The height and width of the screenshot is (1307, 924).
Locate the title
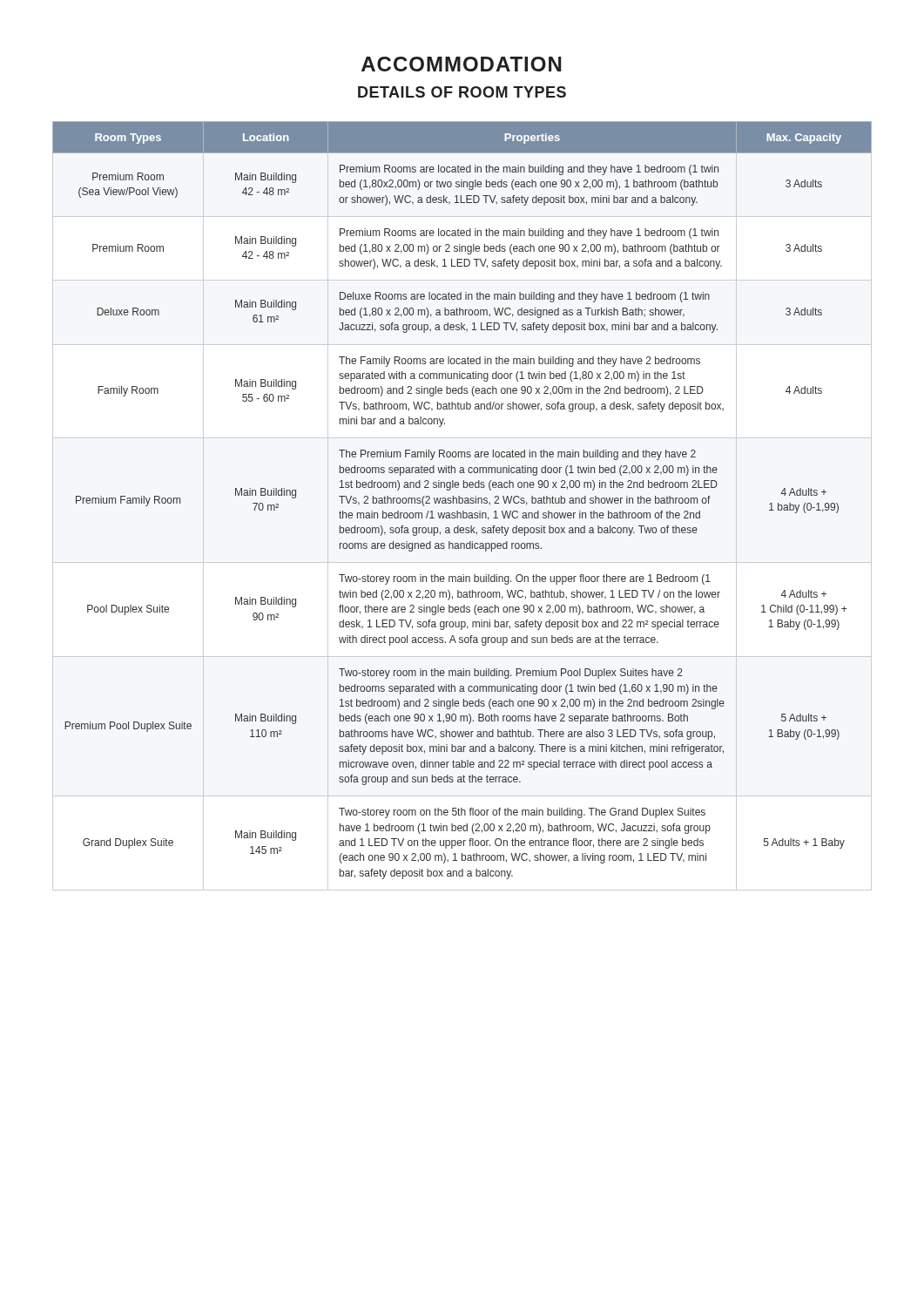[x=462, y=65]
